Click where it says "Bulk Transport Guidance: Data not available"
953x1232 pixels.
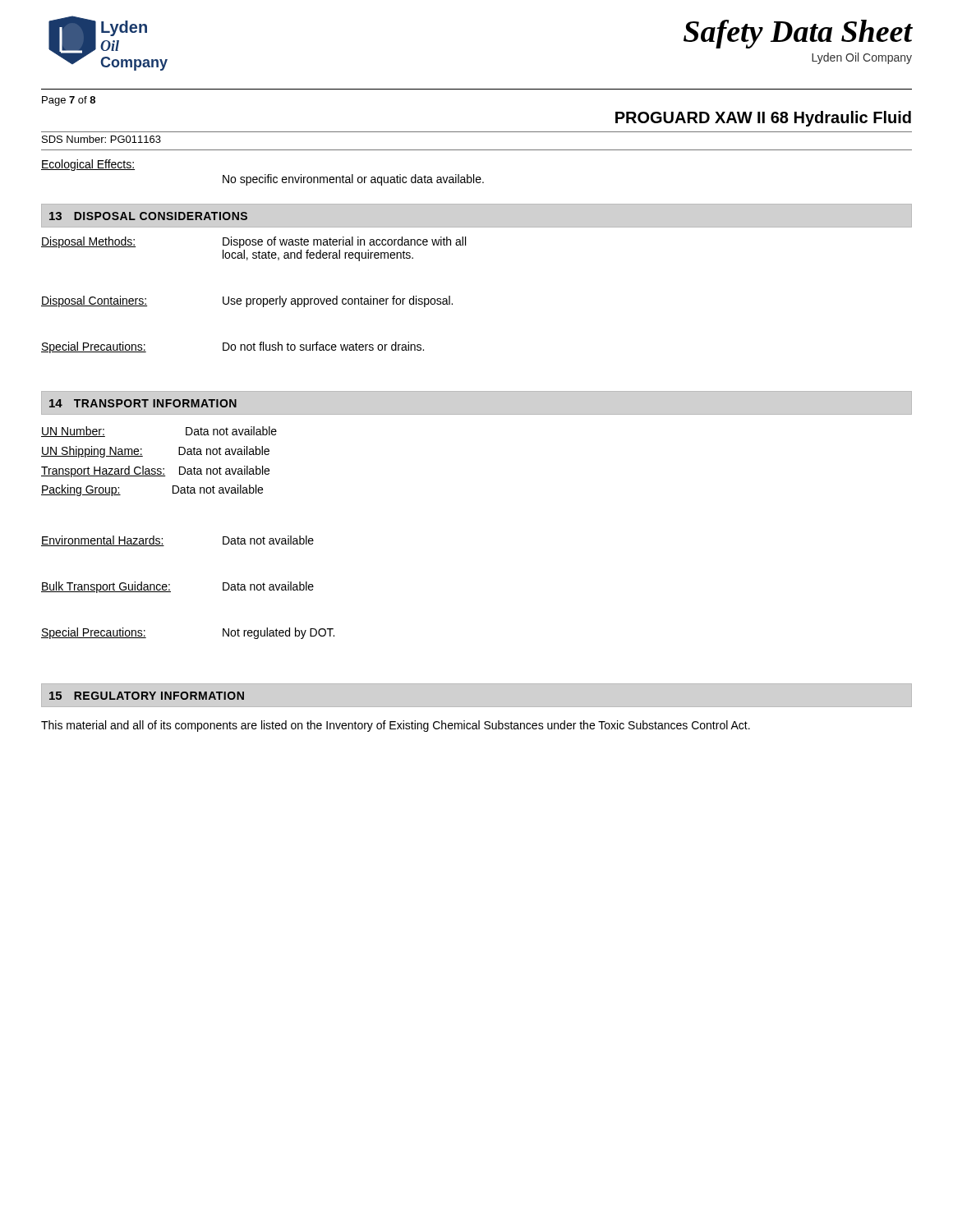pyautogui.click(x=133, y=587)
